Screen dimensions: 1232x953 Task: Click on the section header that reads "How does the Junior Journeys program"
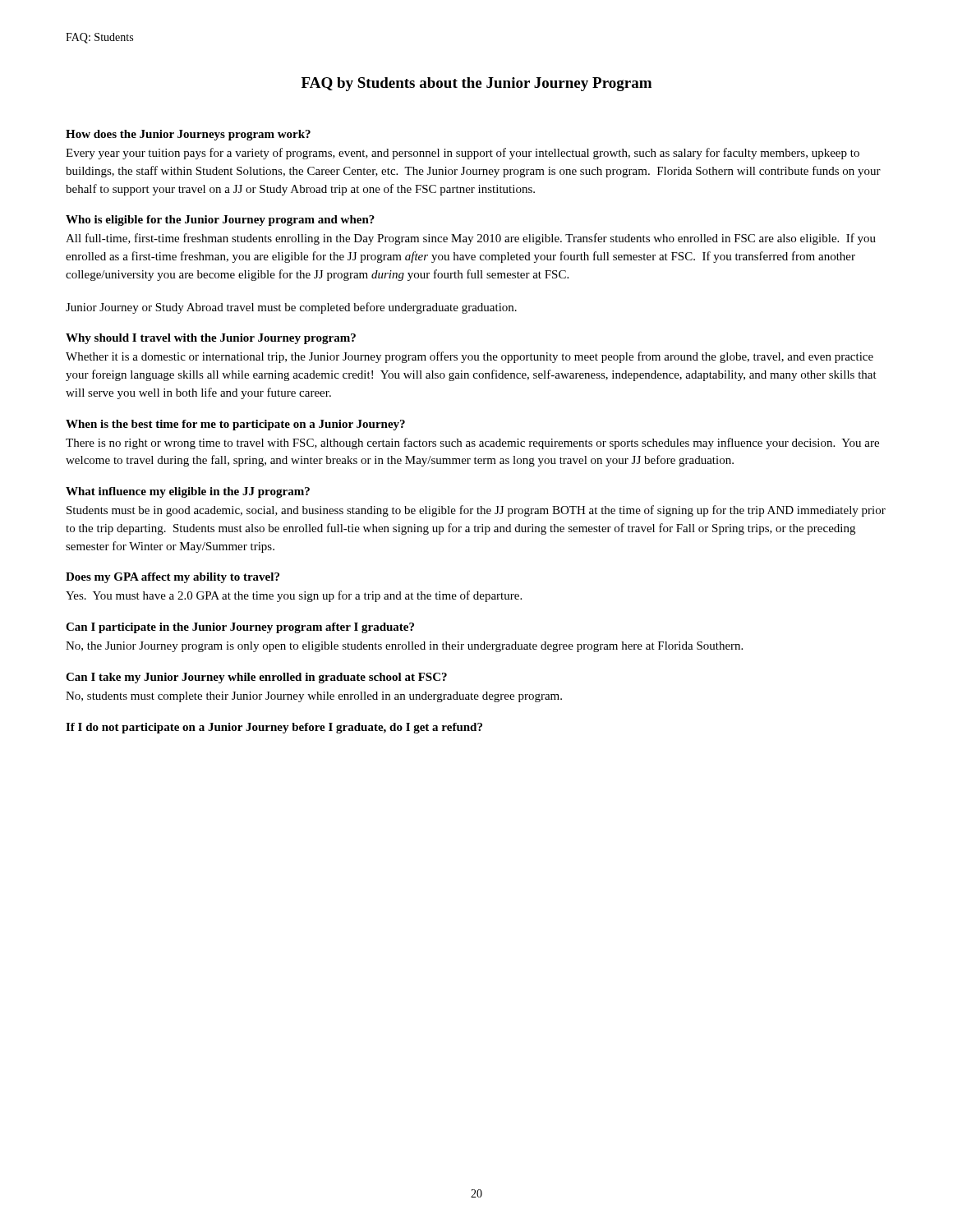point(188,134)
